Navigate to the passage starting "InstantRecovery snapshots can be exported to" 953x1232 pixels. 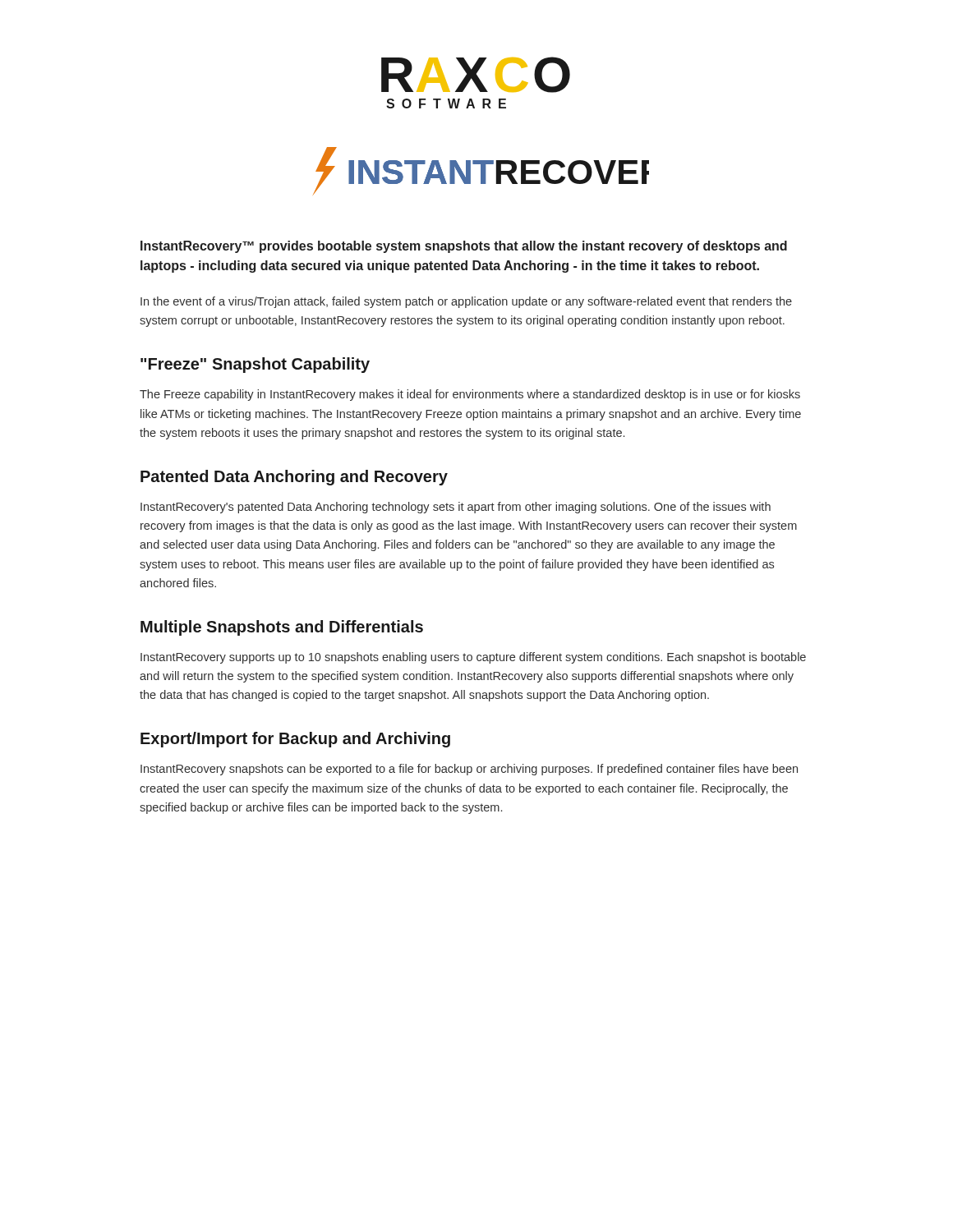pyautogui.click(x=469, y=788)
